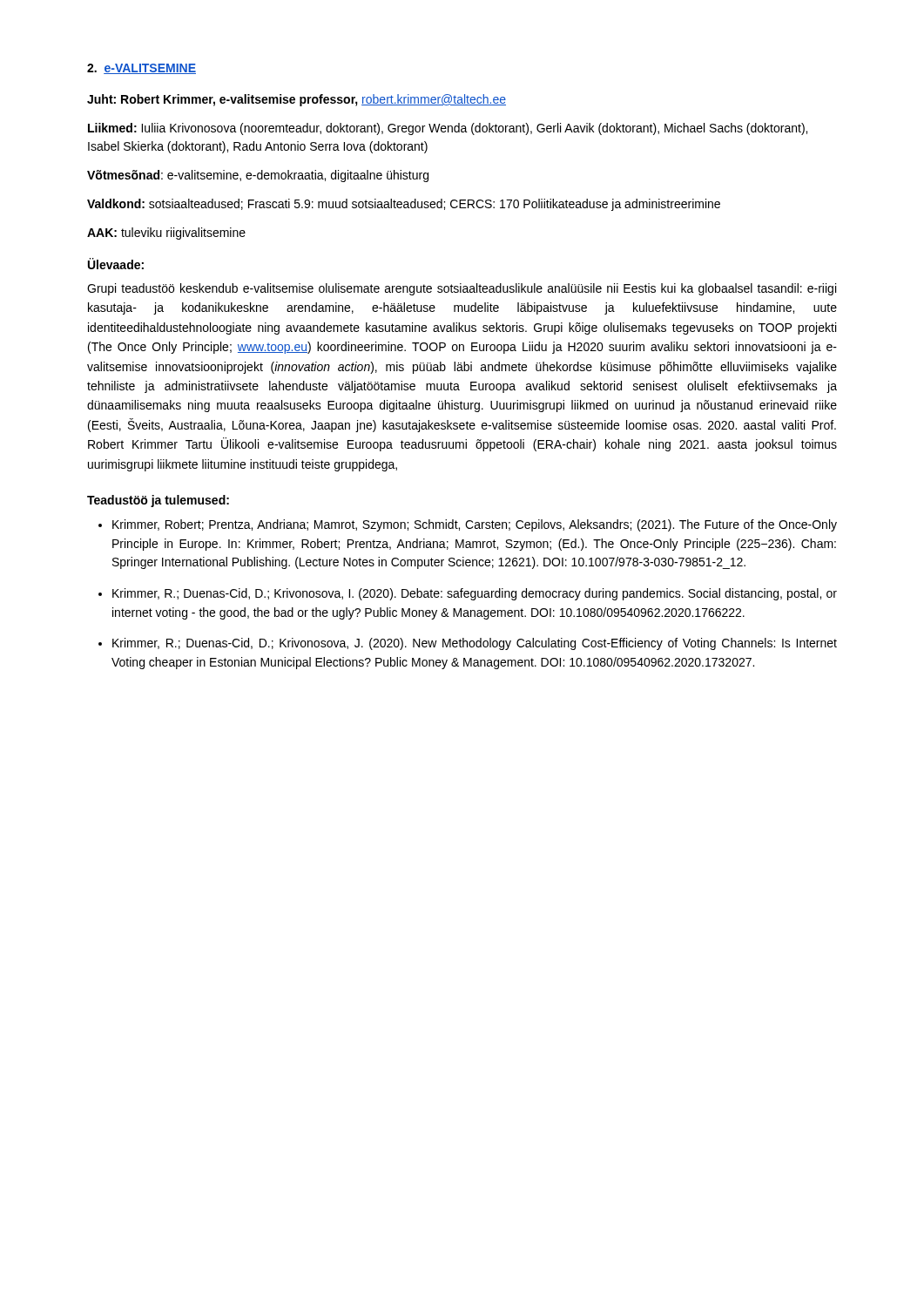The height and width of the screenshot is (1307, 924).
Task: Locate the block of text that opens with "Krimmer, R.; Duenas-Cid, D.; Krivonosova, I. (2020)."
Action: (474, 603)
